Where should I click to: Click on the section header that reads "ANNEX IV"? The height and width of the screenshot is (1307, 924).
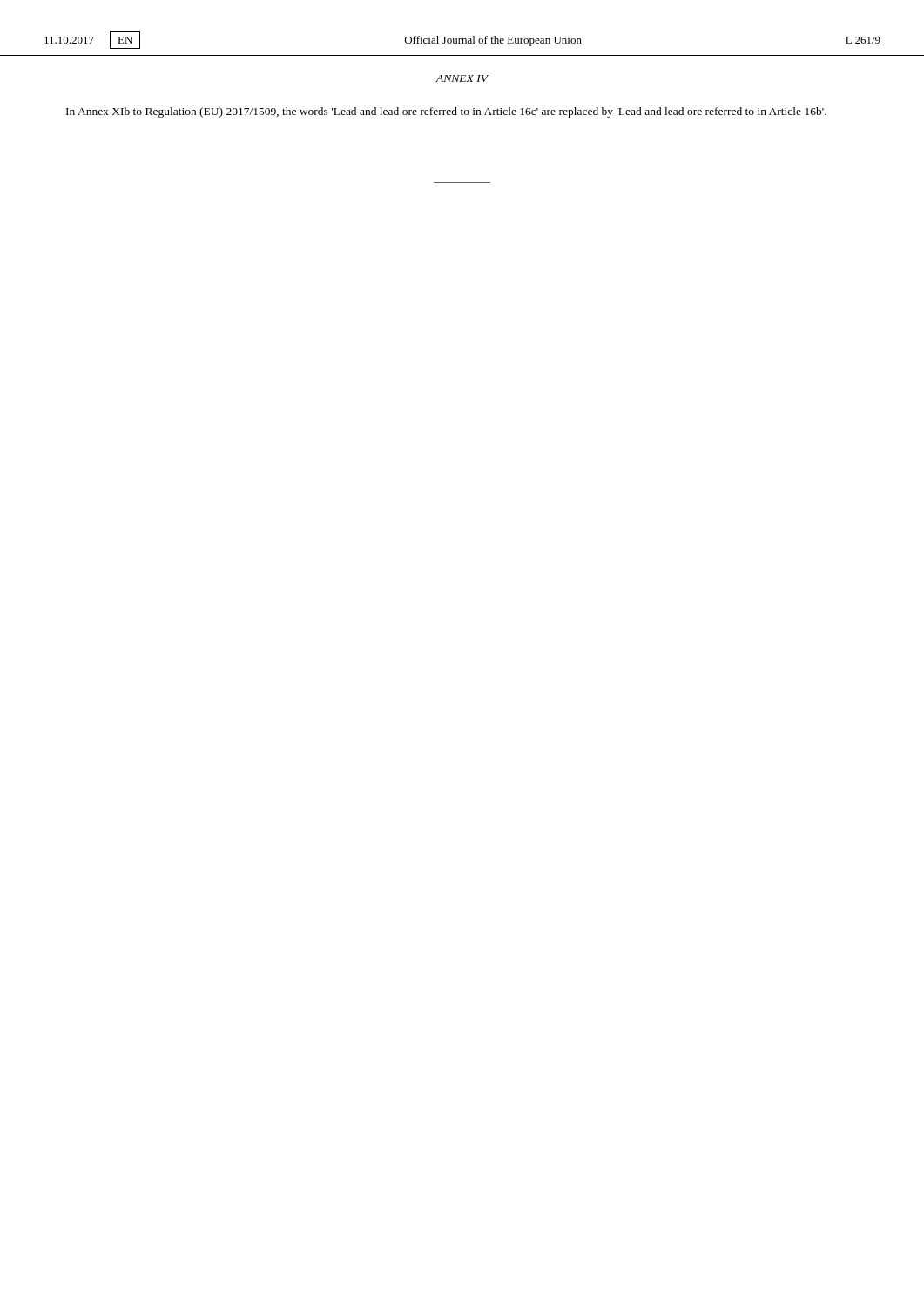click(462, 78)
